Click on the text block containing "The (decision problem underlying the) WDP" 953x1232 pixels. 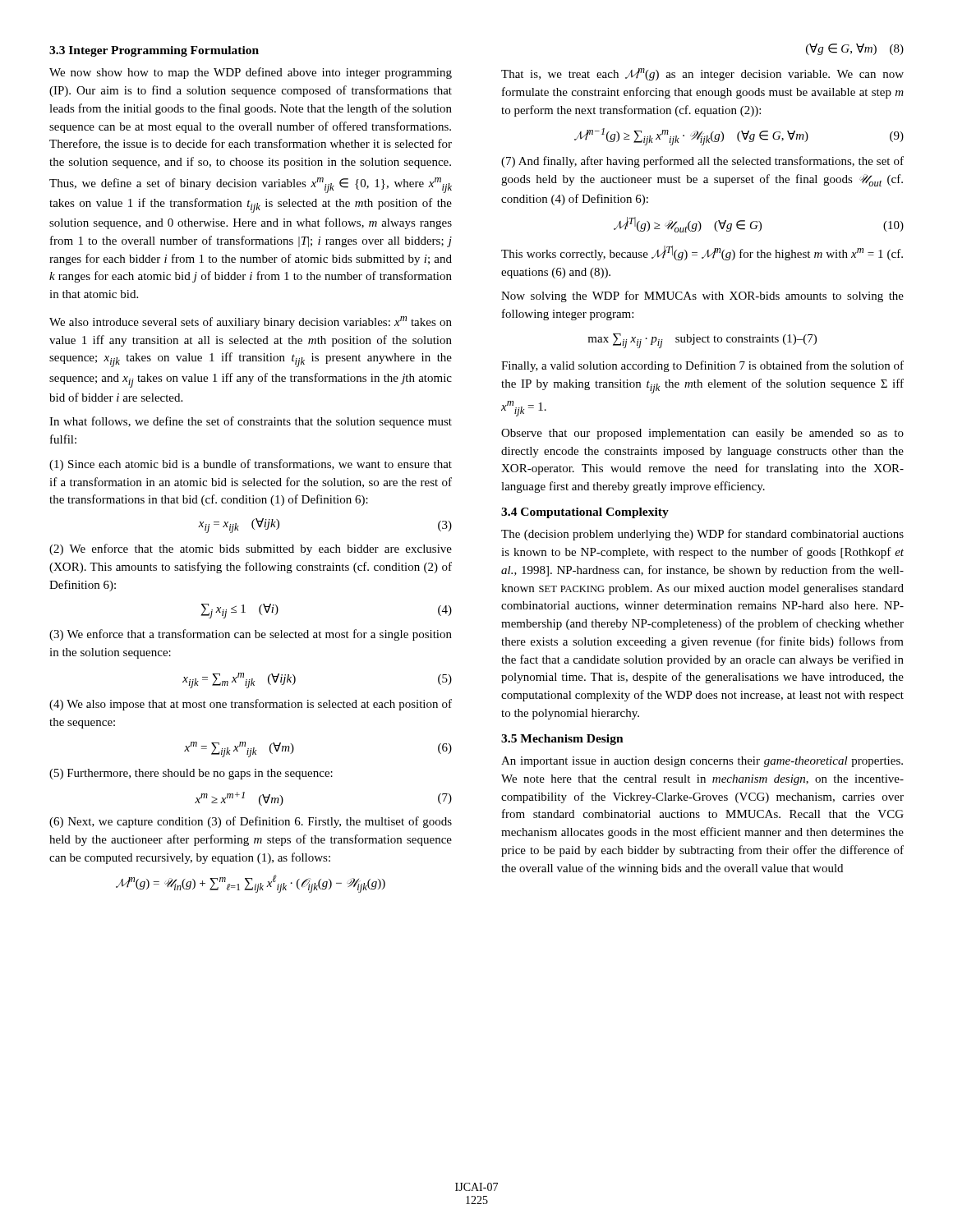coord(702,624)
